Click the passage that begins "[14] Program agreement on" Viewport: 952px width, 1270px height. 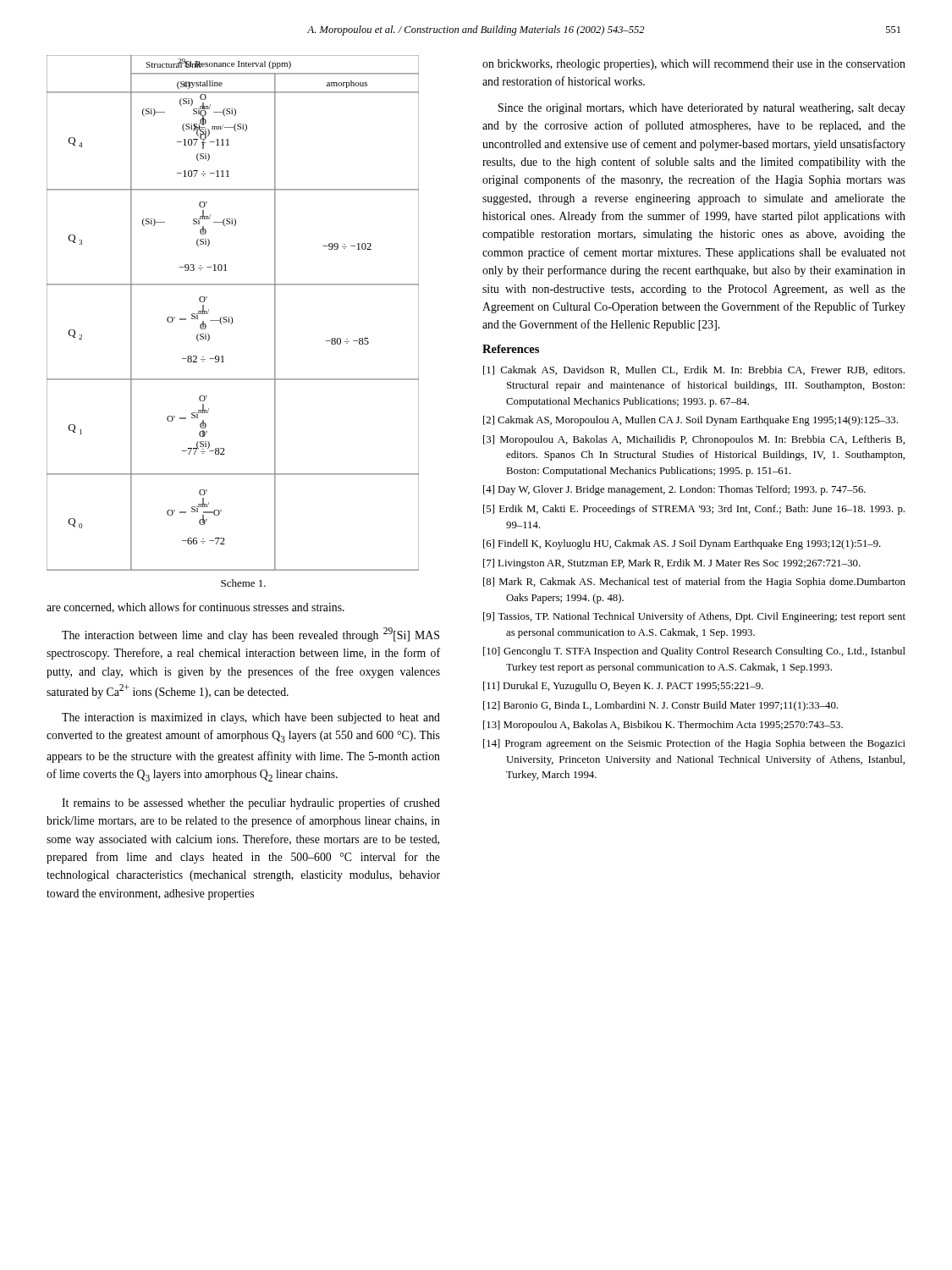click(x=694, y=759)
